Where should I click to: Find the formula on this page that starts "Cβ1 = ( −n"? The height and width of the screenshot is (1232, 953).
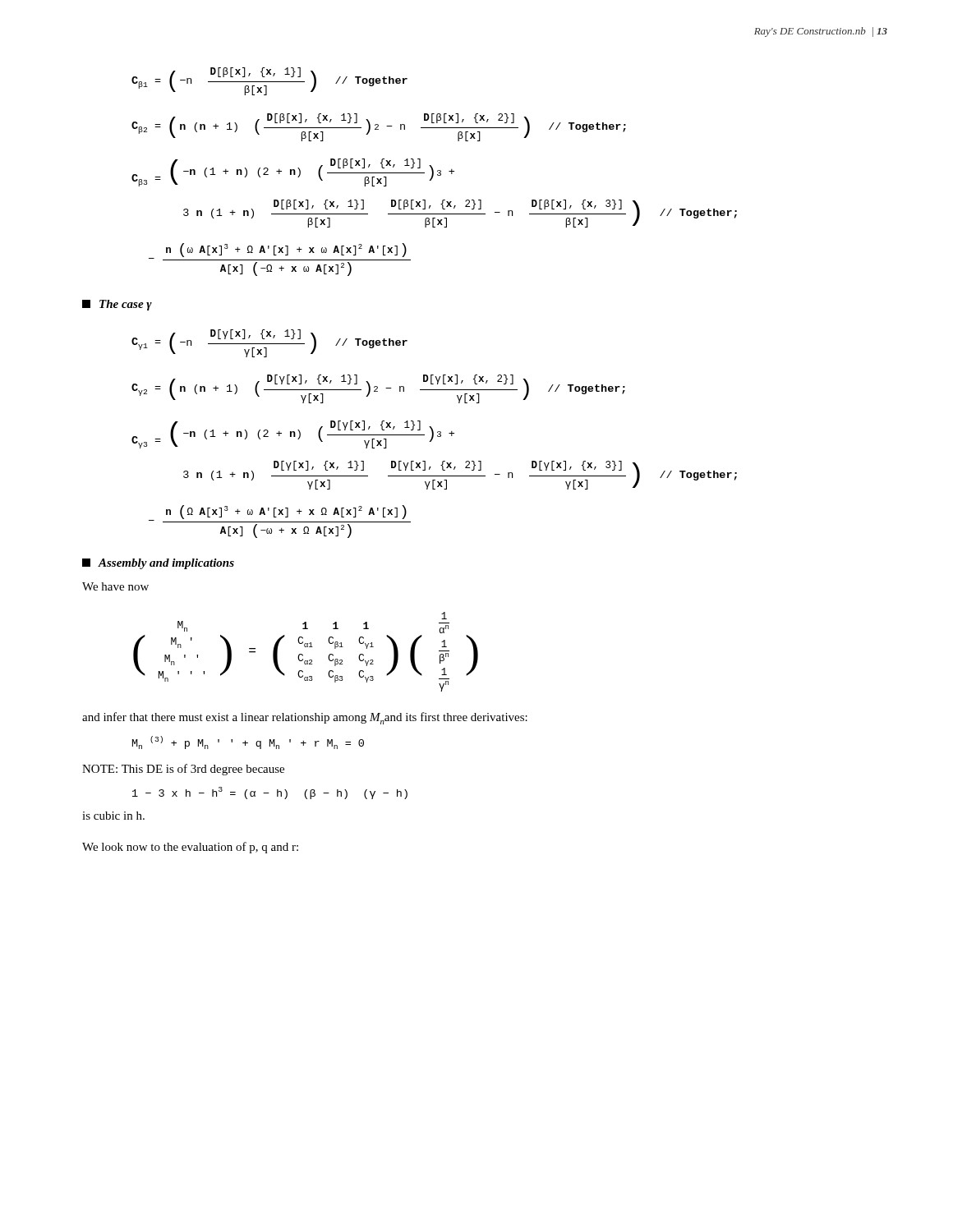pyautogui.click(x=269, y=81)
